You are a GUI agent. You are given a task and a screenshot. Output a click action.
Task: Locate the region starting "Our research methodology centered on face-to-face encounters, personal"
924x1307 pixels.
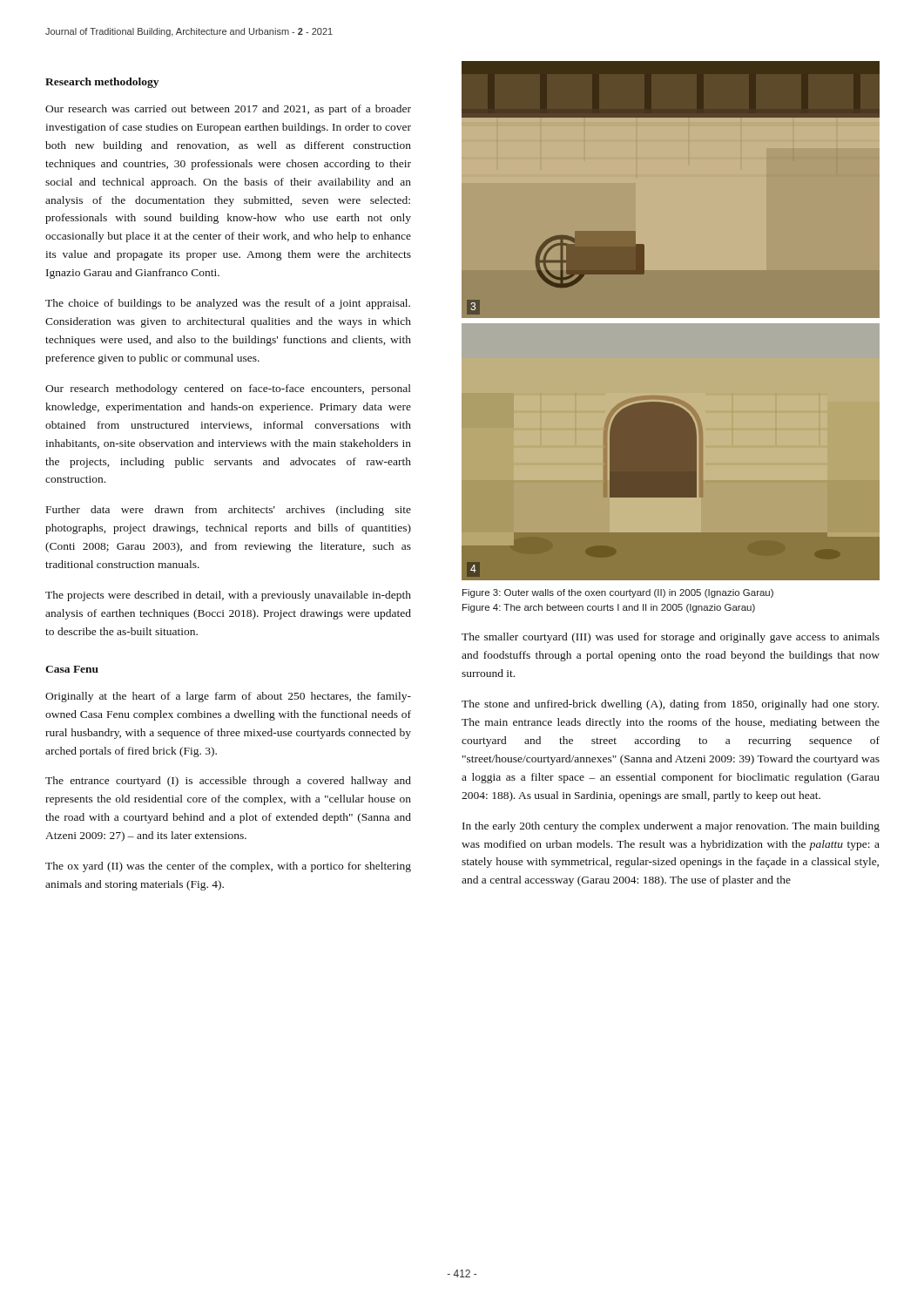tap(228, 434)
